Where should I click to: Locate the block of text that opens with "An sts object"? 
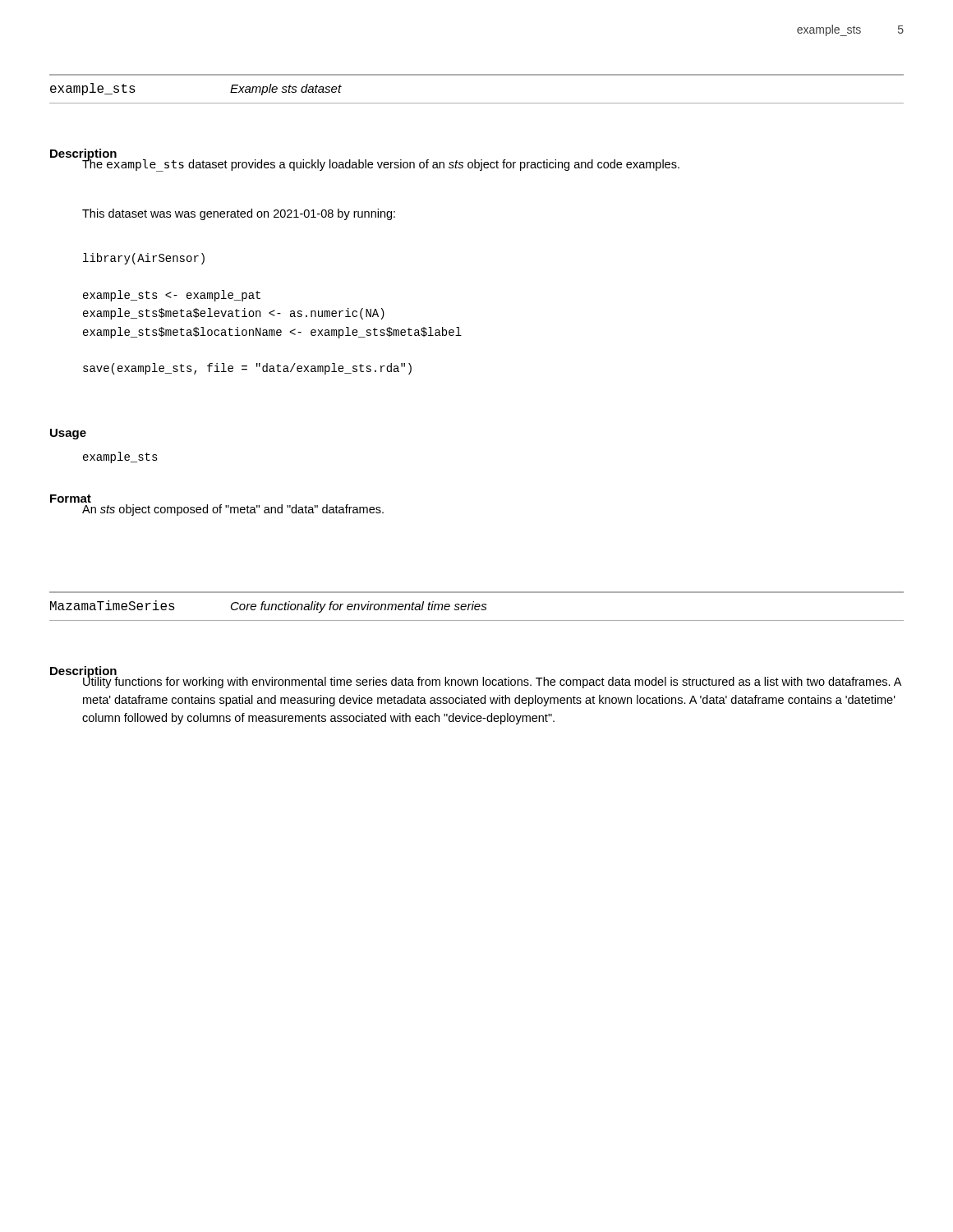tap(233, 509)
